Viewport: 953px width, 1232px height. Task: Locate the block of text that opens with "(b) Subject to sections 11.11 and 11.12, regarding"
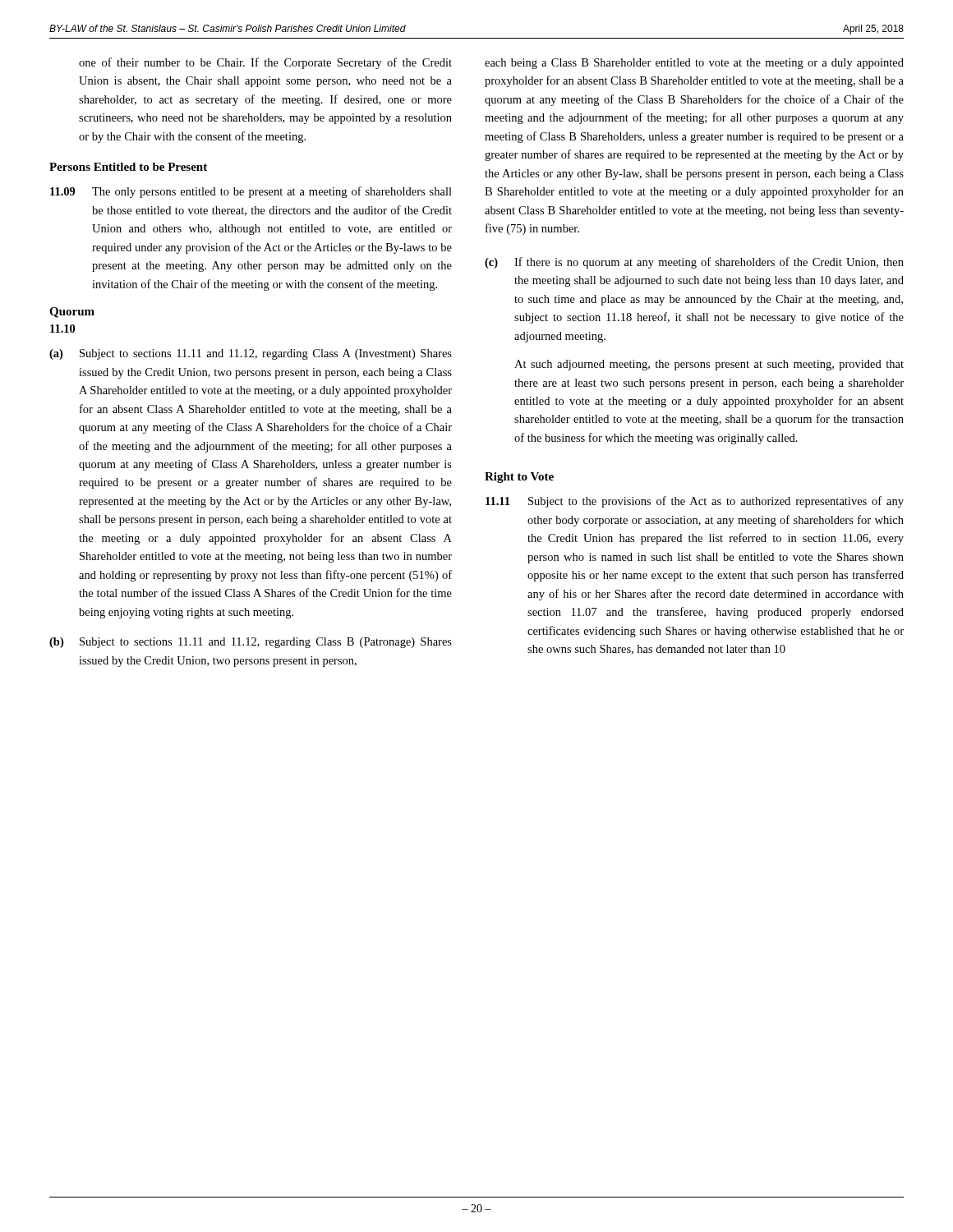point(251,651)
